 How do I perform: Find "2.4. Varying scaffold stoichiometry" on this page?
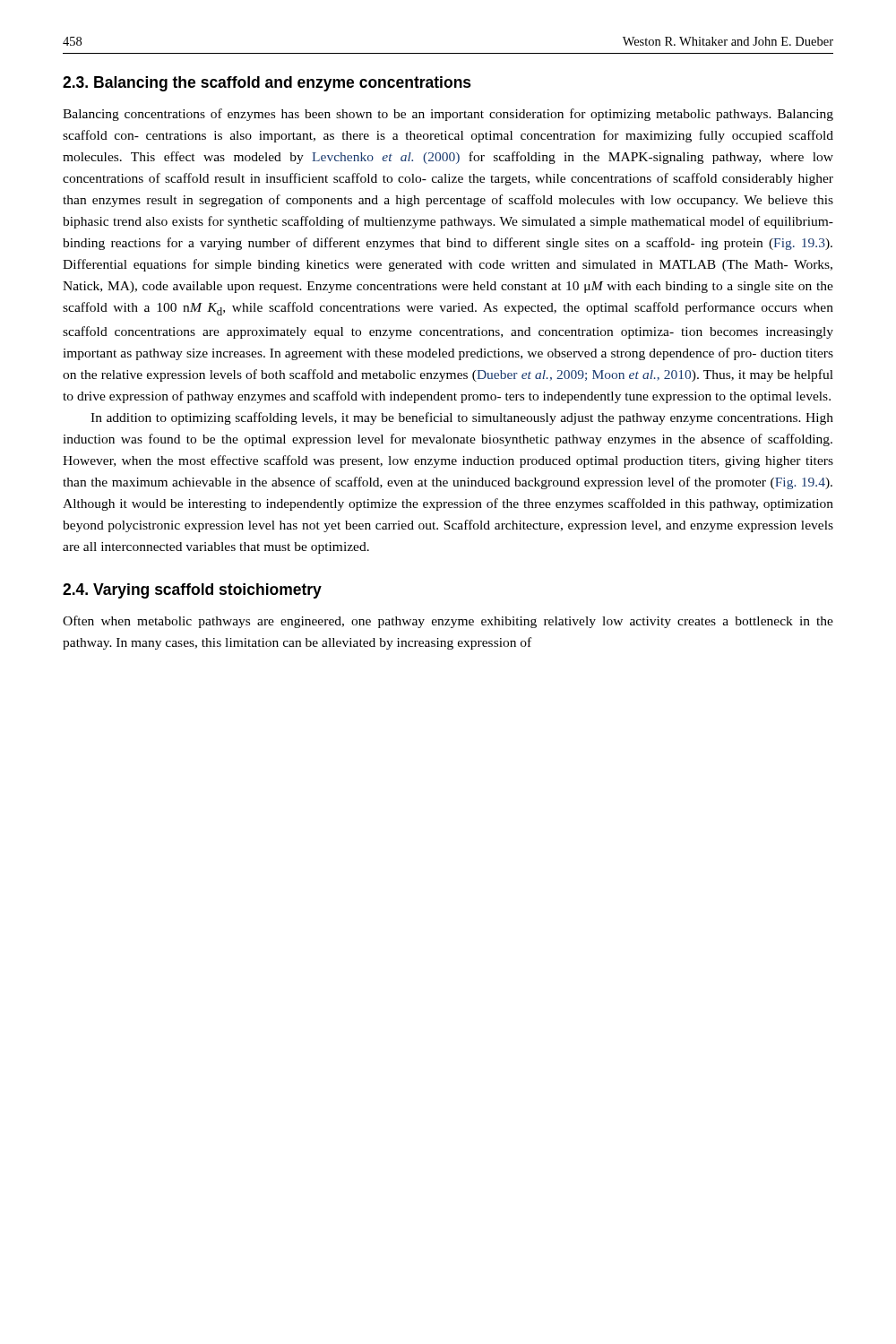[192, 590]
